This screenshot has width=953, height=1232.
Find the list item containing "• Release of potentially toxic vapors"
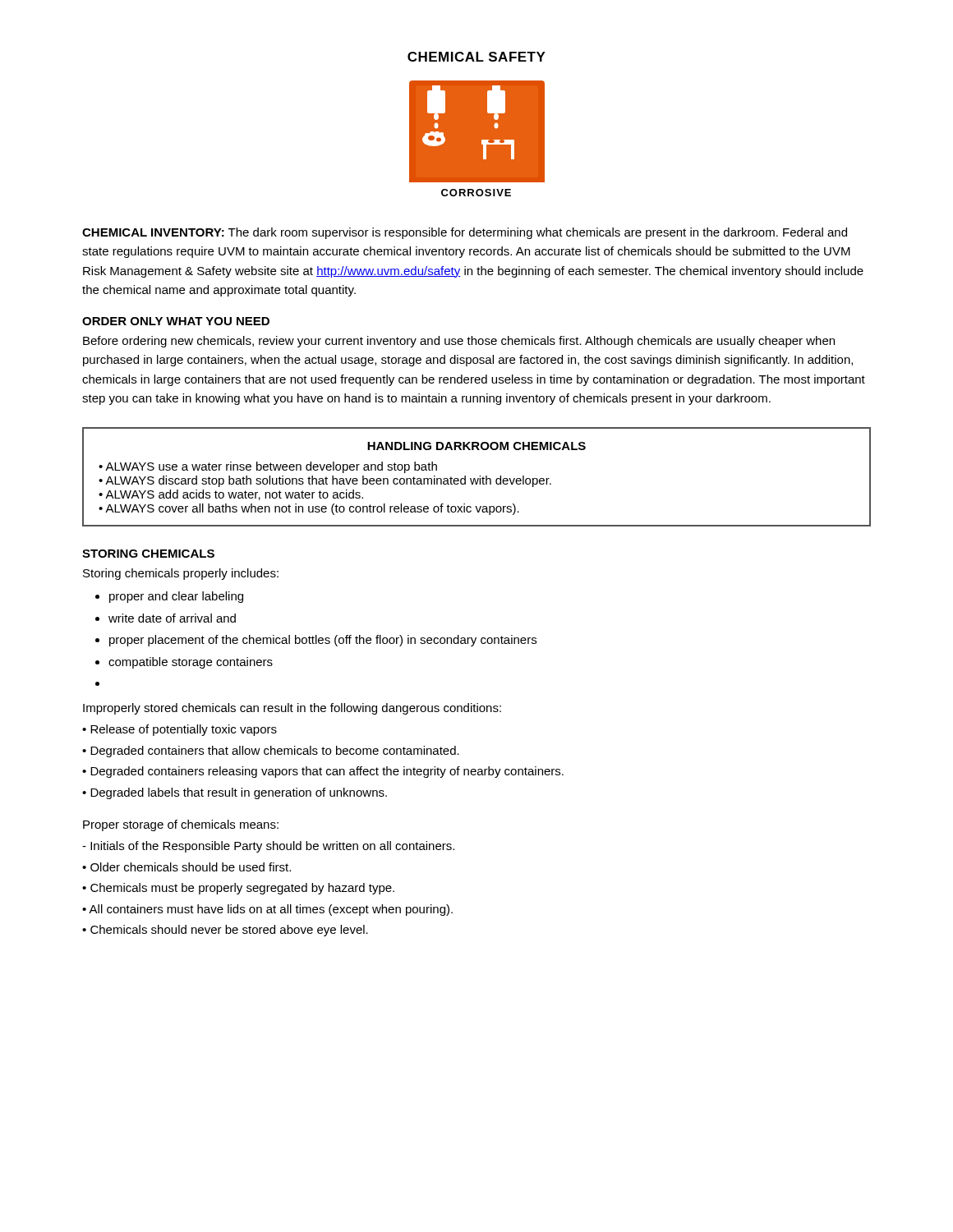click(x=180, y=729)
